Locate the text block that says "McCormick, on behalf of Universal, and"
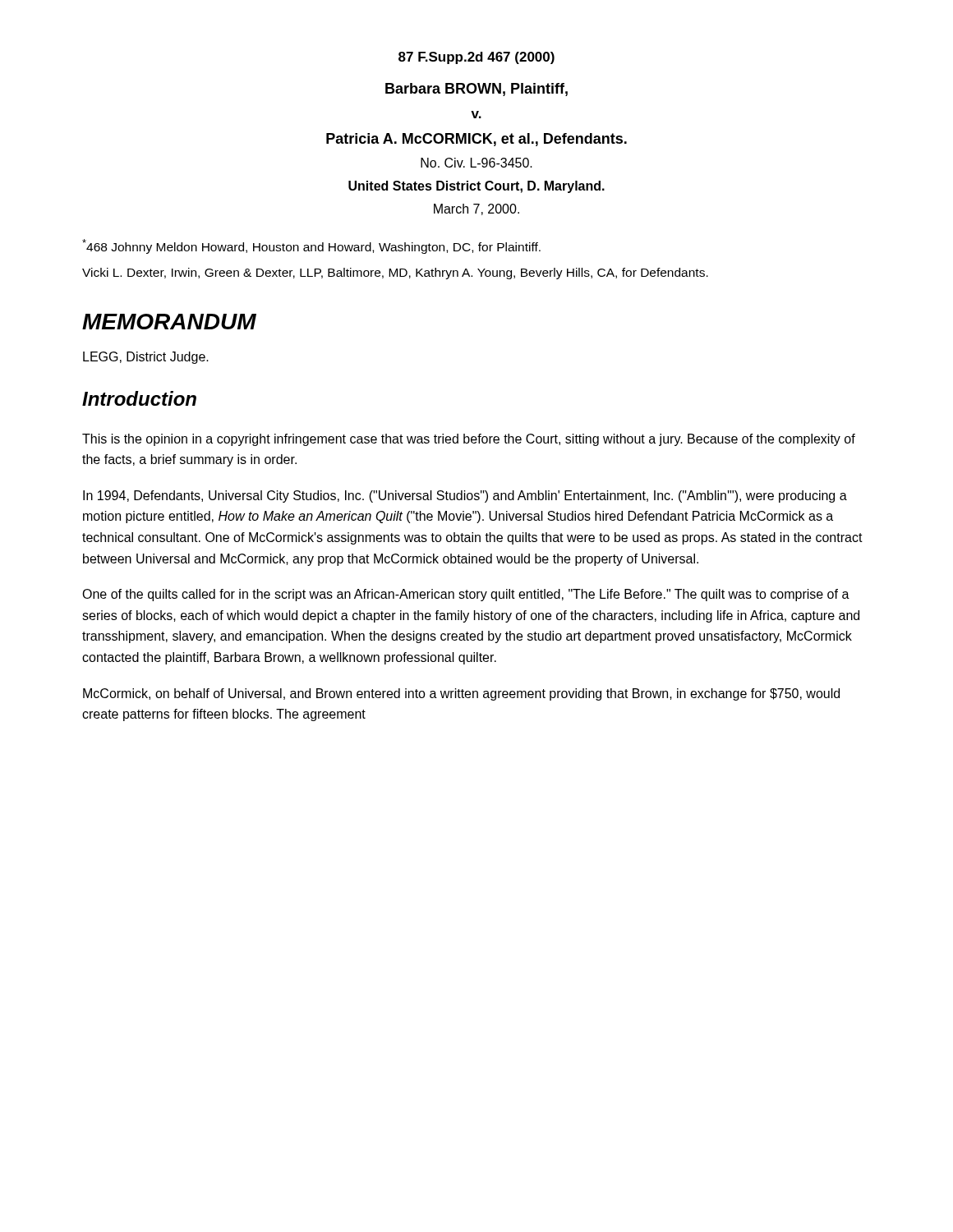The image size is (953, 1232). pos(461,704)
